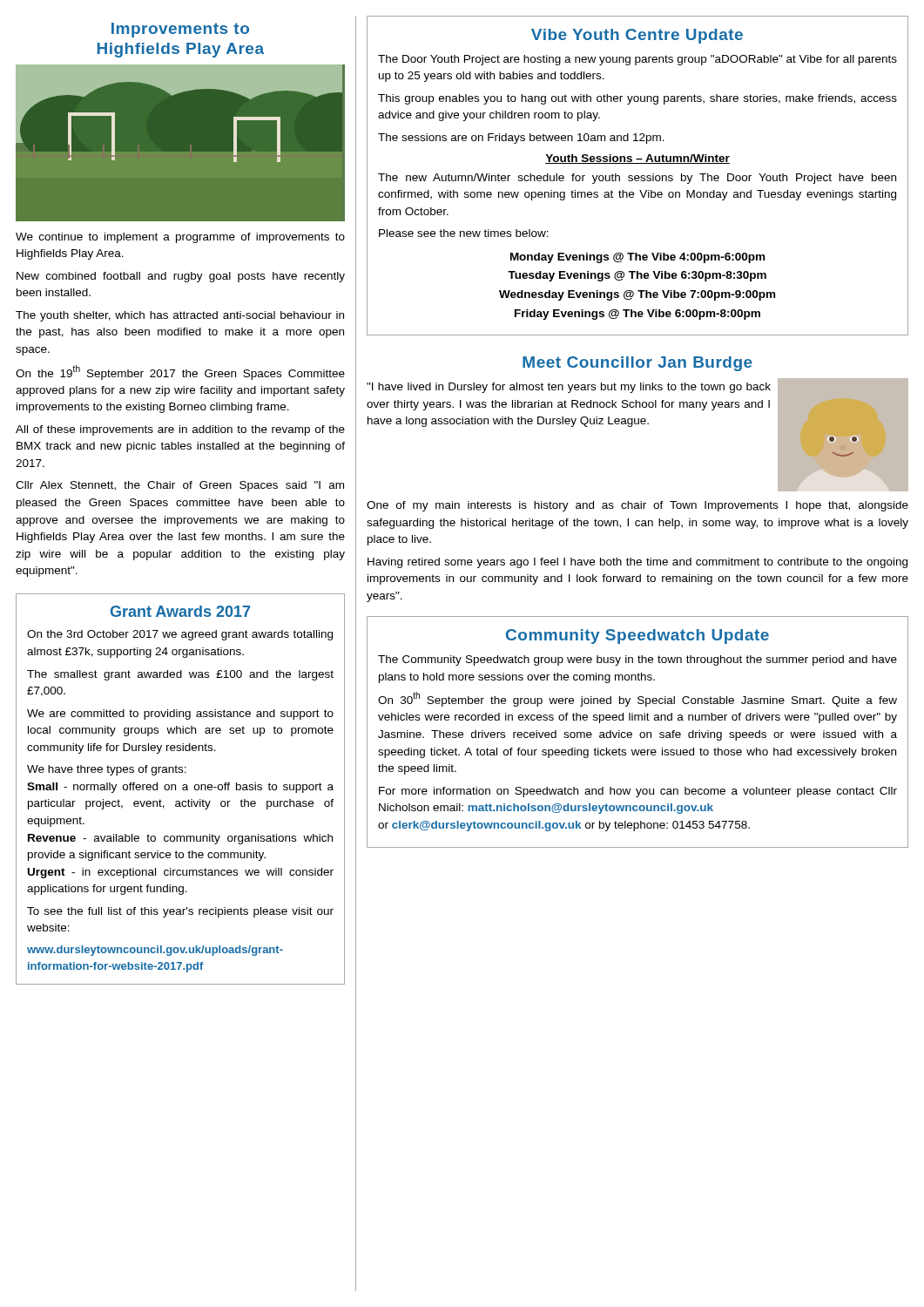Locate the text block with the text "All of these improvements are in addition"
Image resolution: width=924 pixels, height=1307 pixels.
(180, 446)
